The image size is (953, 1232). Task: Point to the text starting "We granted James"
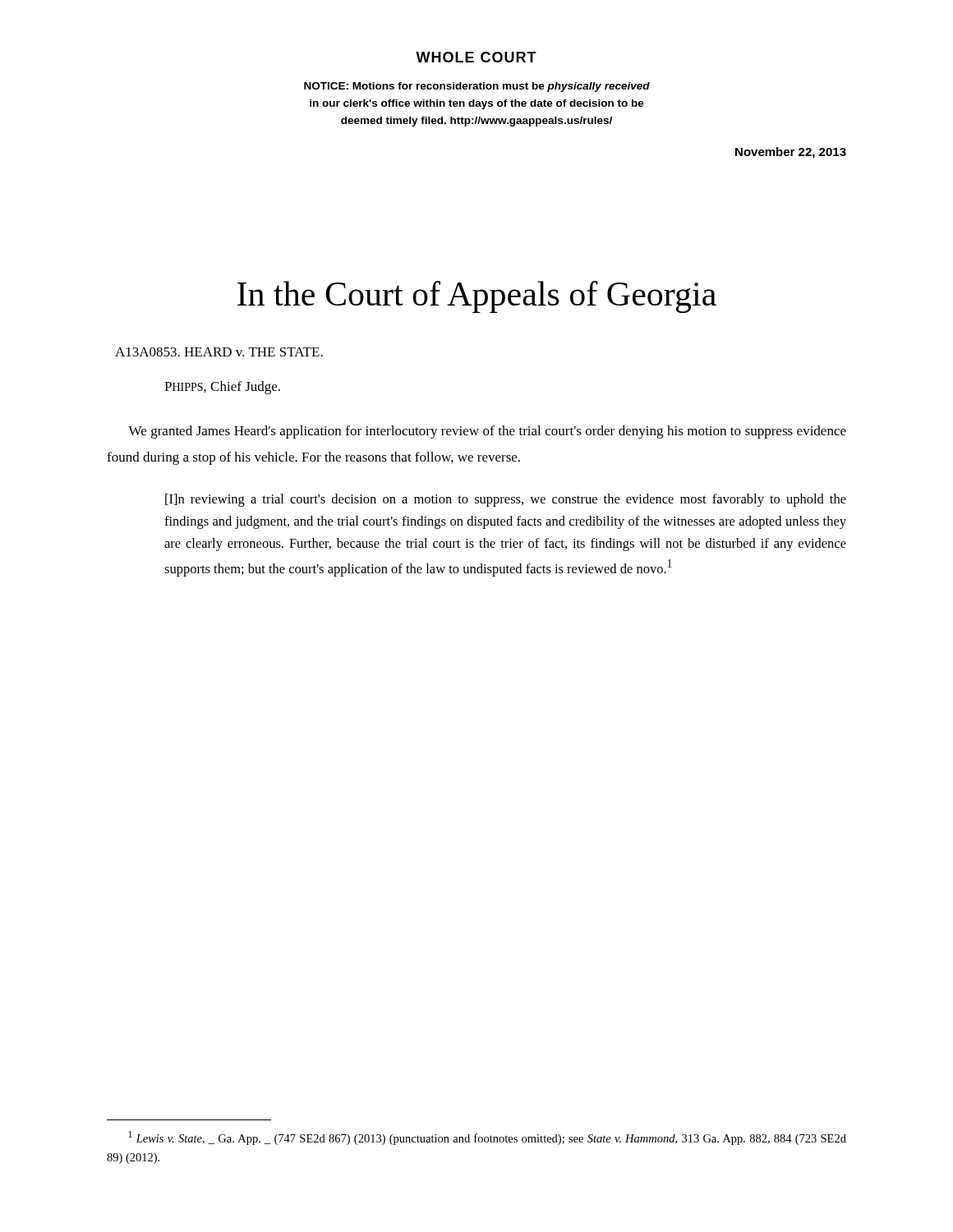tap(476, 444)
